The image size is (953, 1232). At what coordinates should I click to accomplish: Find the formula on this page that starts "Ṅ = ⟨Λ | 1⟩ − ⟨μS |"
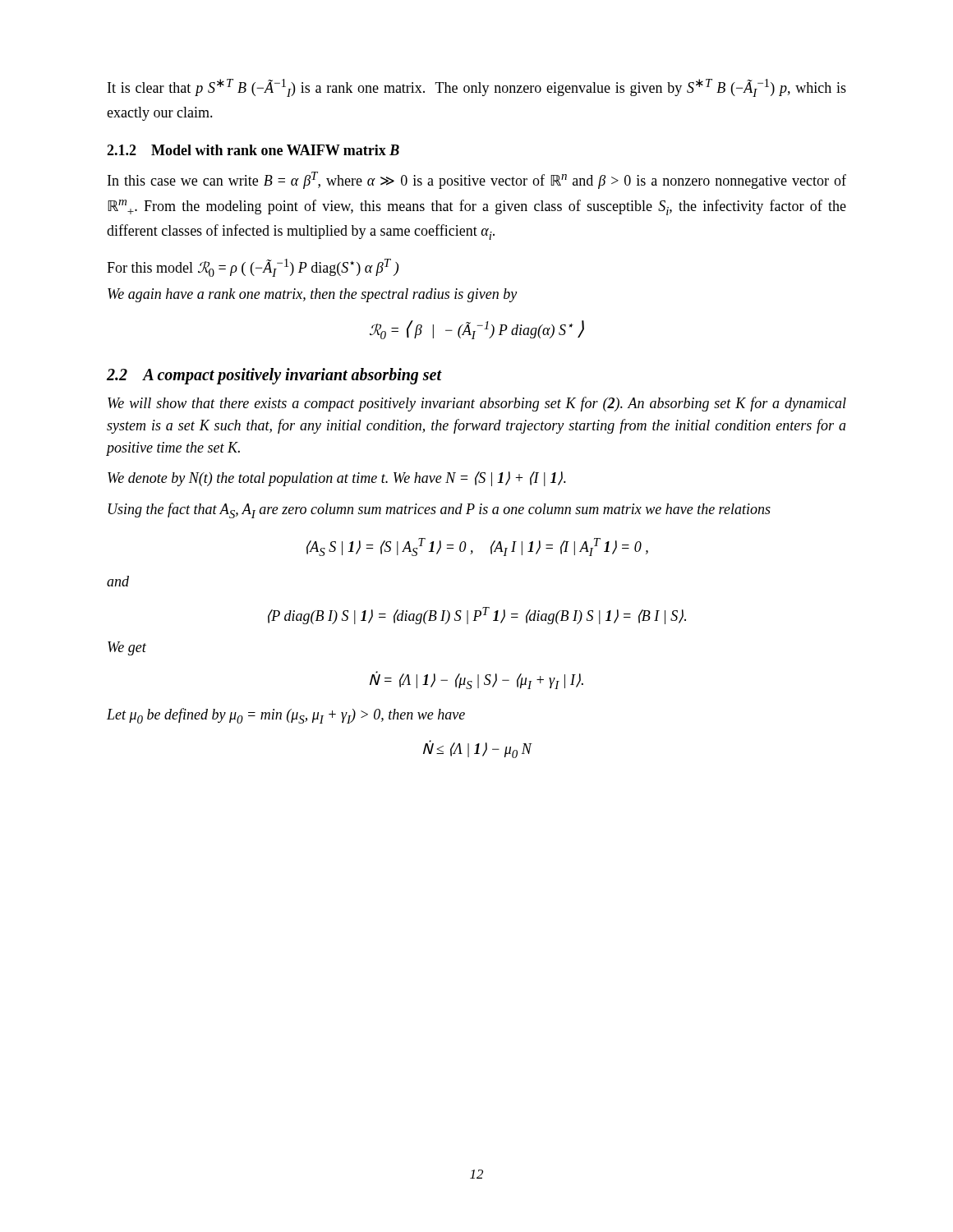pyautogui.click(x=476, y=681)
